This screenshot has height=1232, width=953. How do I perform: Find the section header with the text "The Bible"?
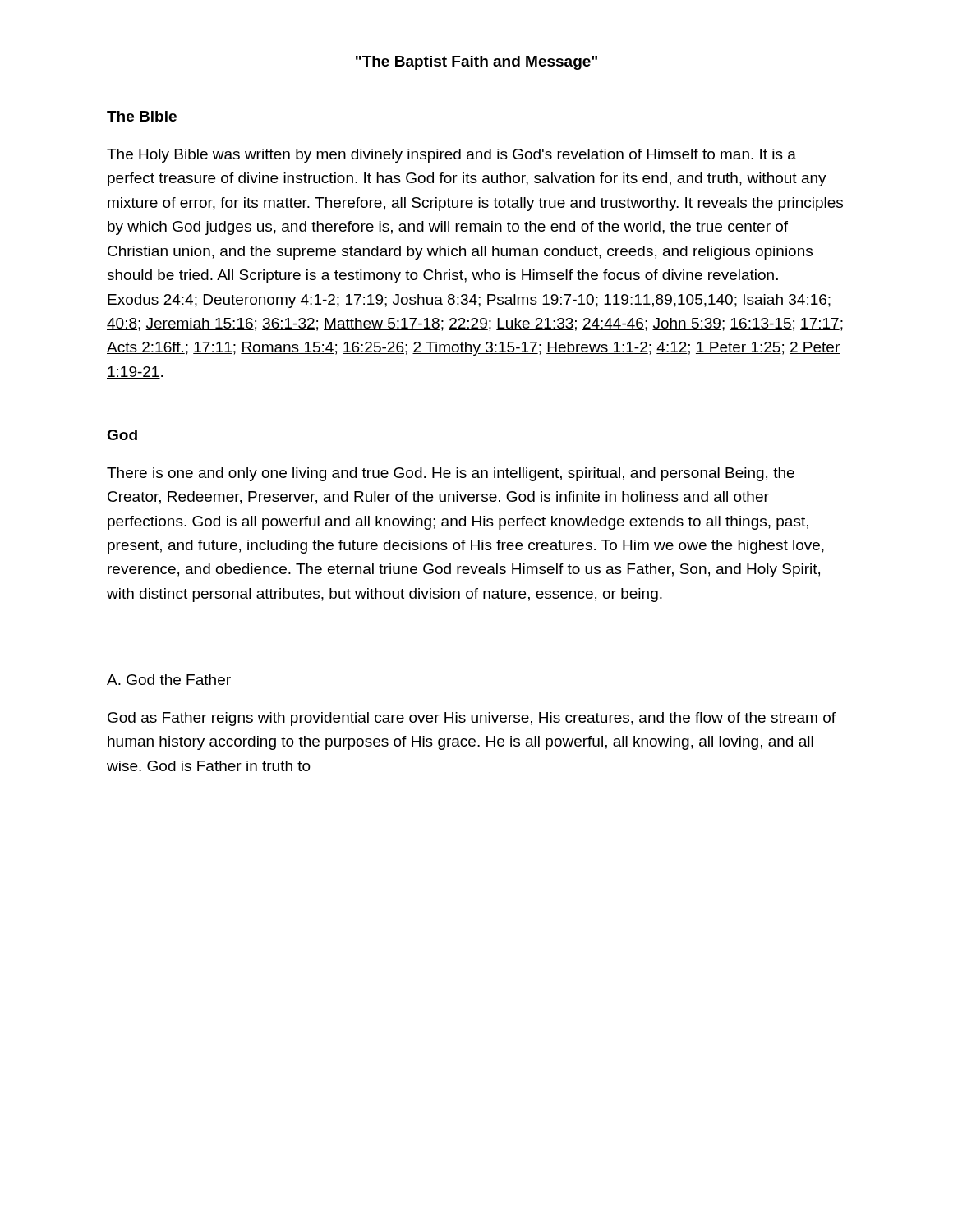click(142, 117)
